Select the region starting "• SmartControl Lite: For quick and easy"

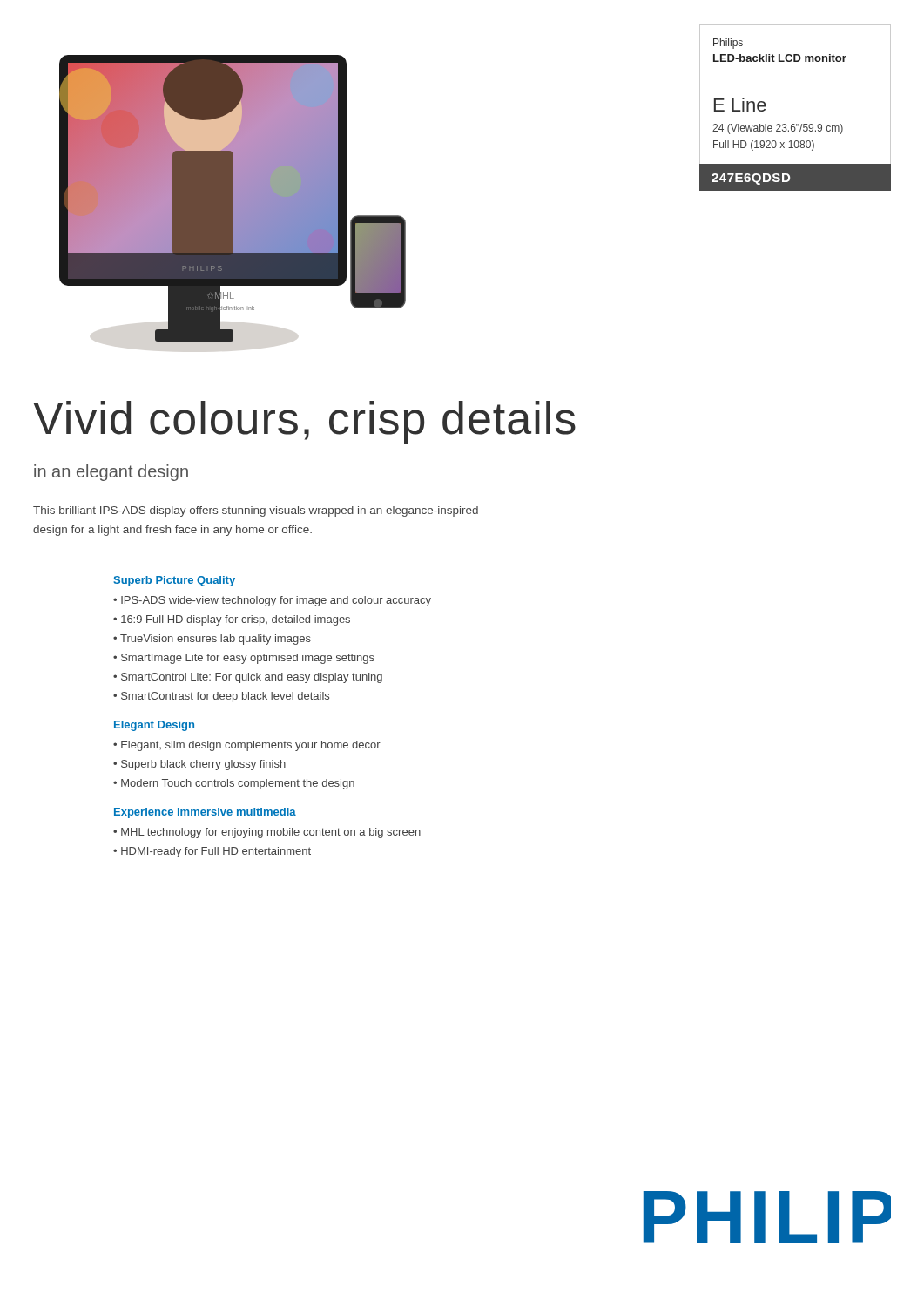(x=248, y=677)
